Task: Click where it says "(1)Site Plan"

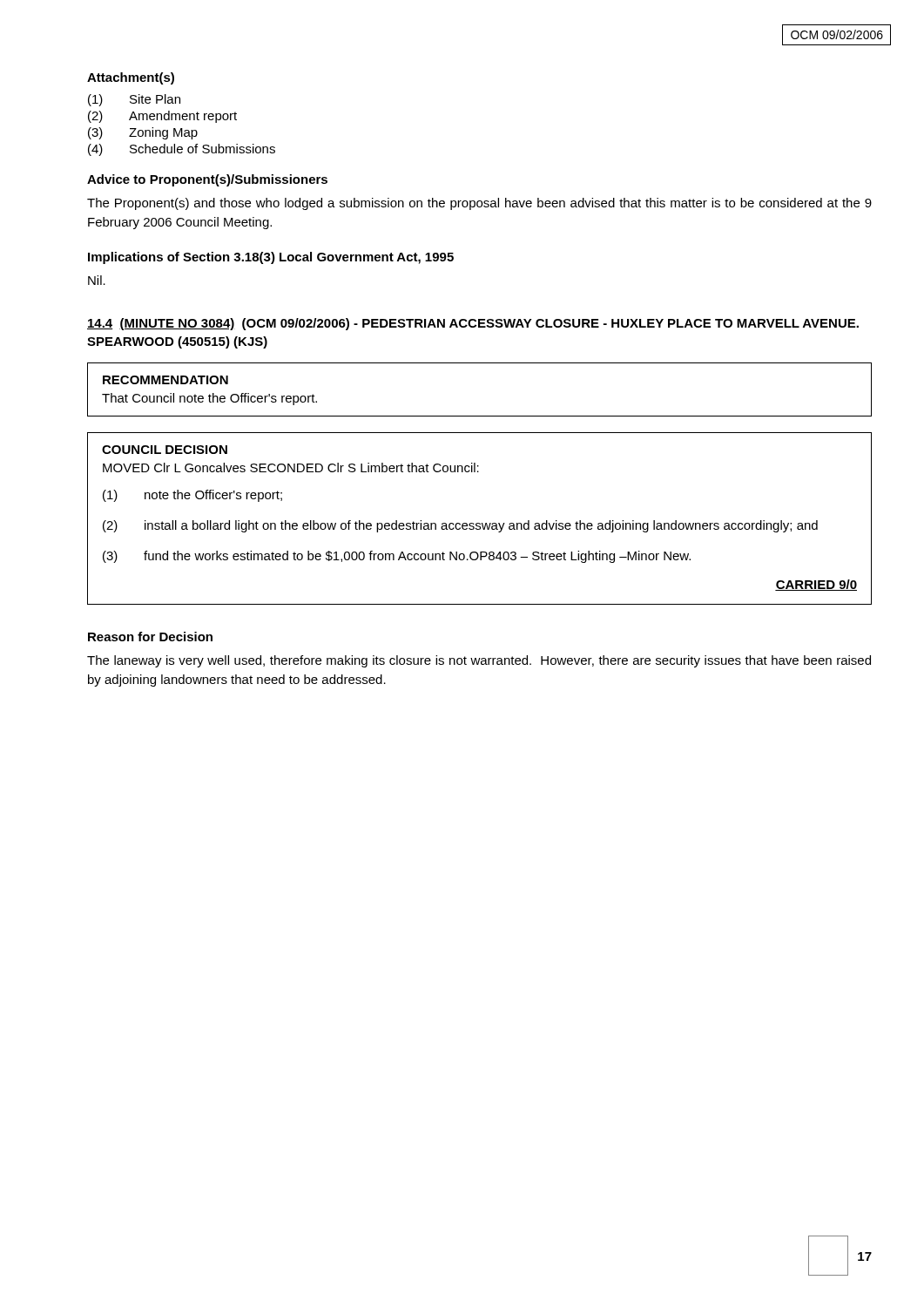Action: click(x=134, y=99)
